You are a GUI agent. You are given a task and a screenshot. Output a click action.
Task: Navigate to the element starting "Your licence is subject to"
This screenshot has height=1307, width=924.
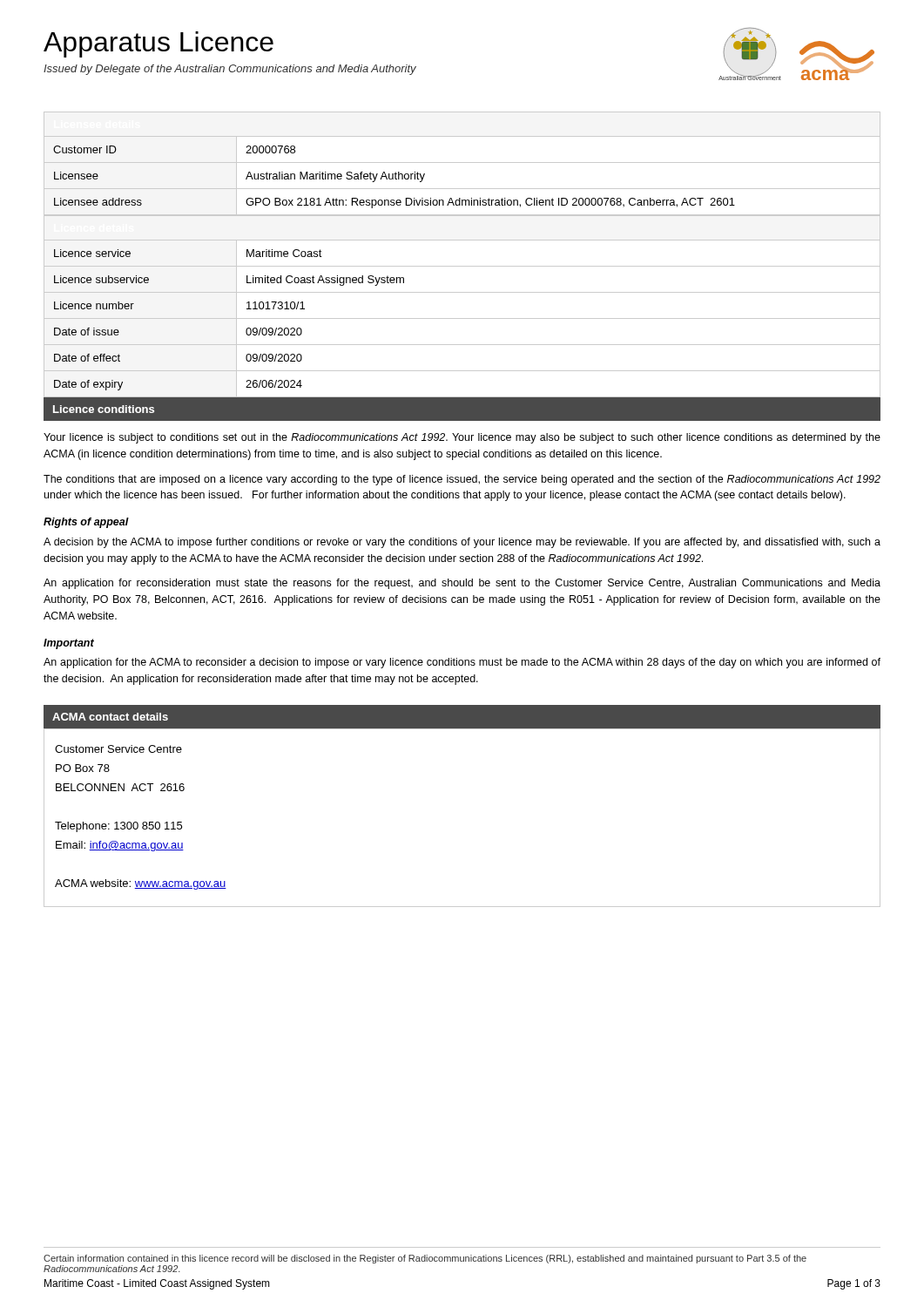tap(462, 467)
